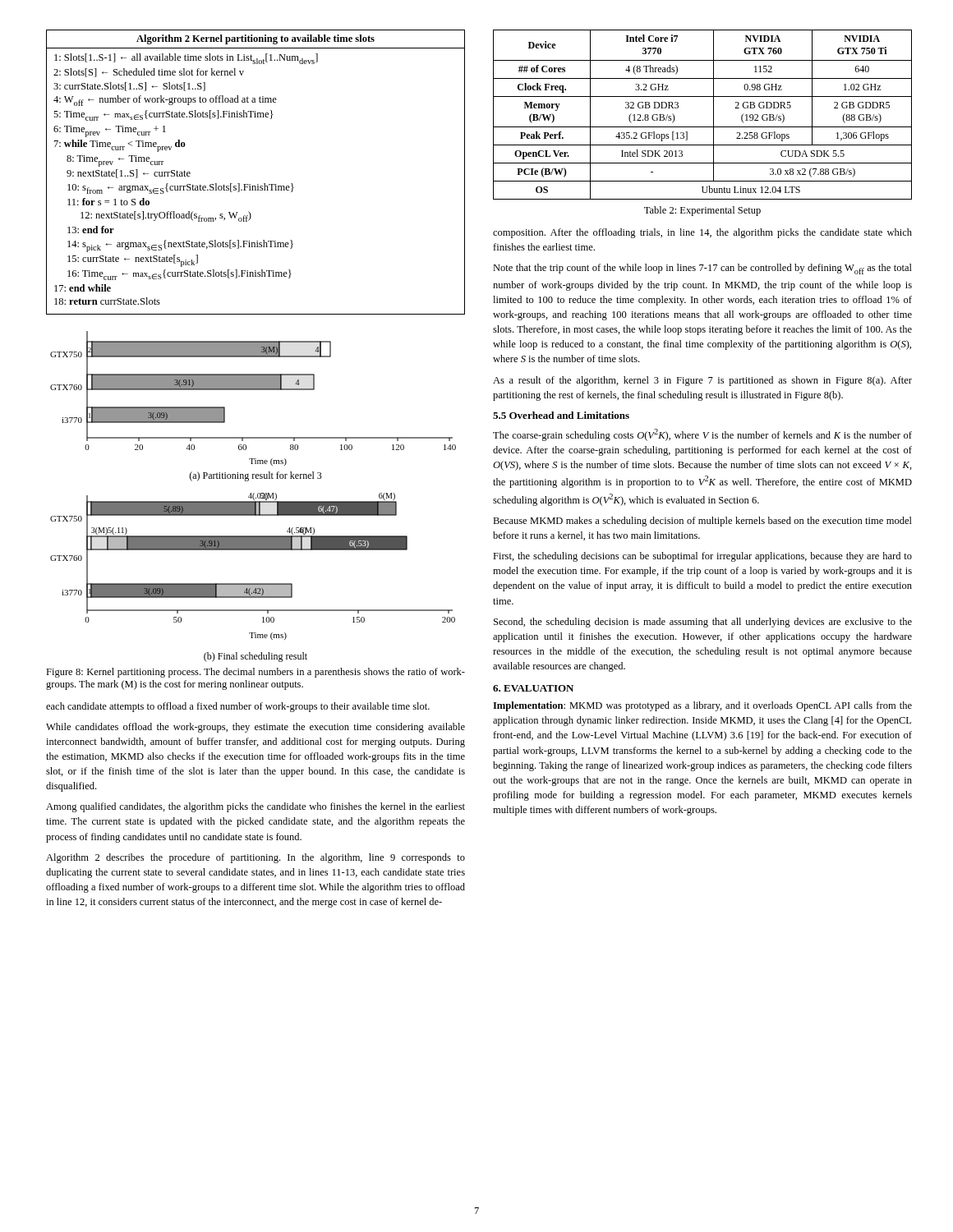Click on the text block containing "While candidates offload the work-groups, they estimate"
The height and width of the screenshot is (1232, 953).
click(x=255, y=756)
